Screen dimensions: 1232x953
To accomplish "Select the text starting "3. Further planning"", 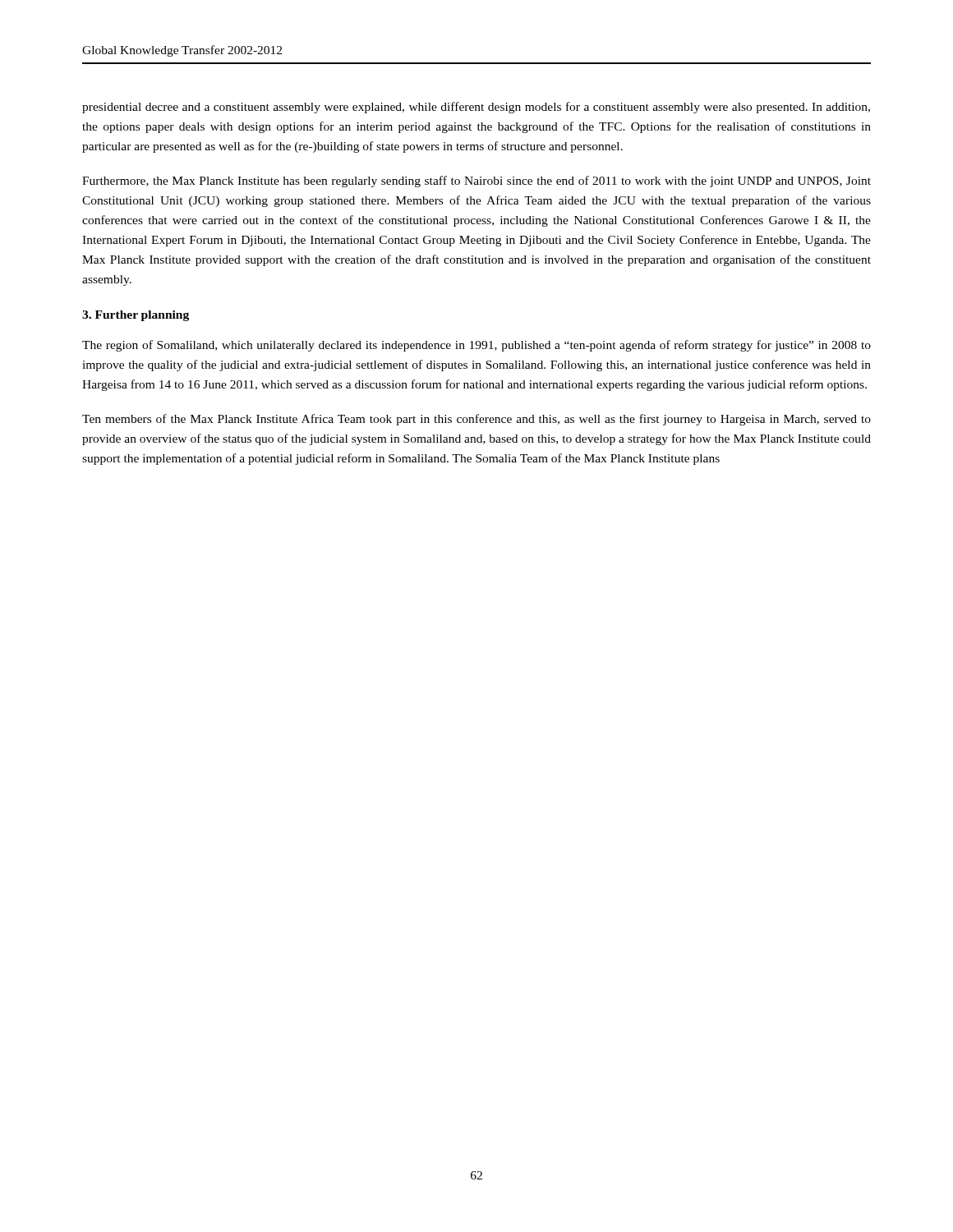I will coord(136,314).
